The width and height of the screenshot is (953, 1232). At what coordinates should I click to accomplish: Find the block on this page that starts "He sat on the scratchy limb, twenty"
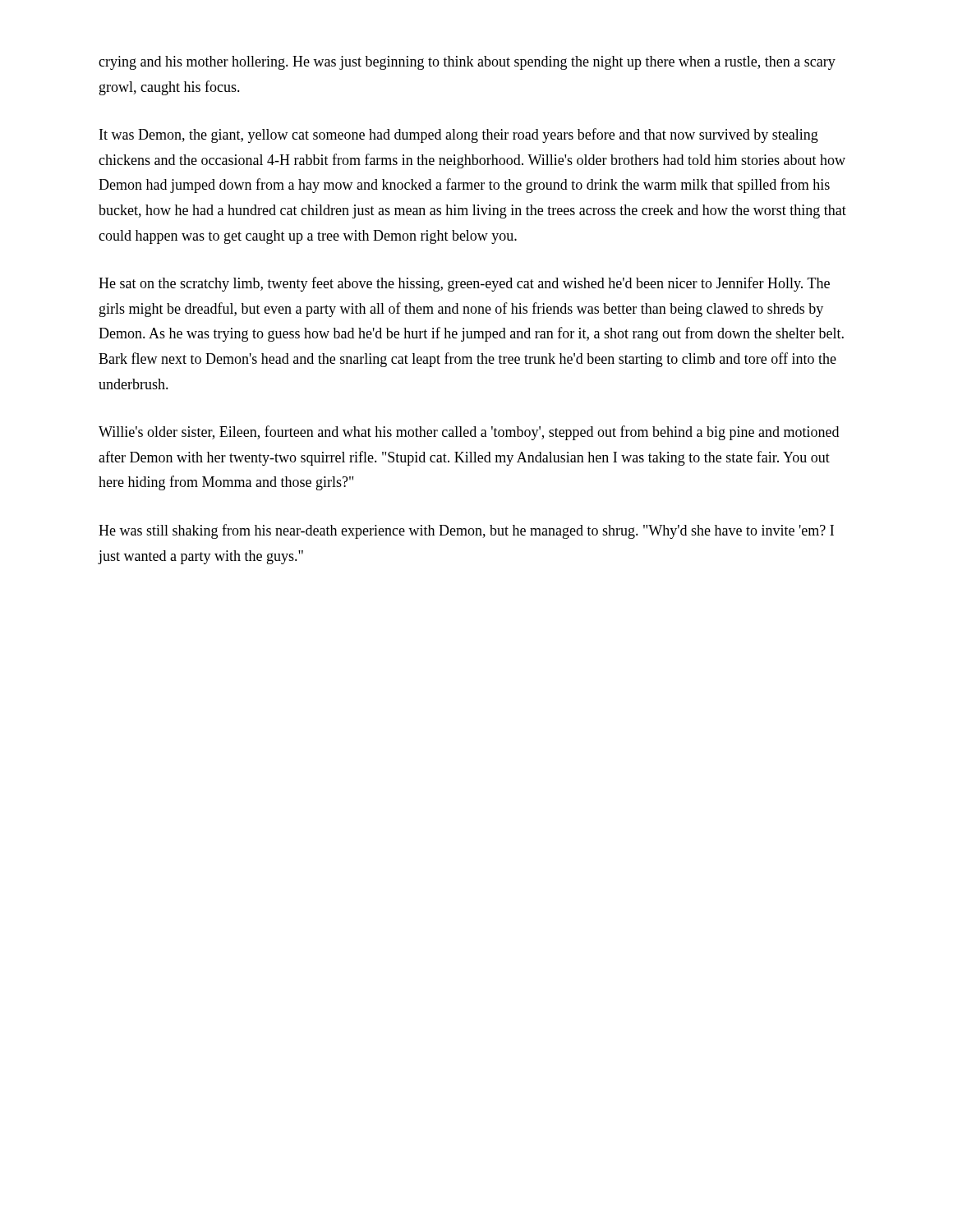[x=472, y=334]
